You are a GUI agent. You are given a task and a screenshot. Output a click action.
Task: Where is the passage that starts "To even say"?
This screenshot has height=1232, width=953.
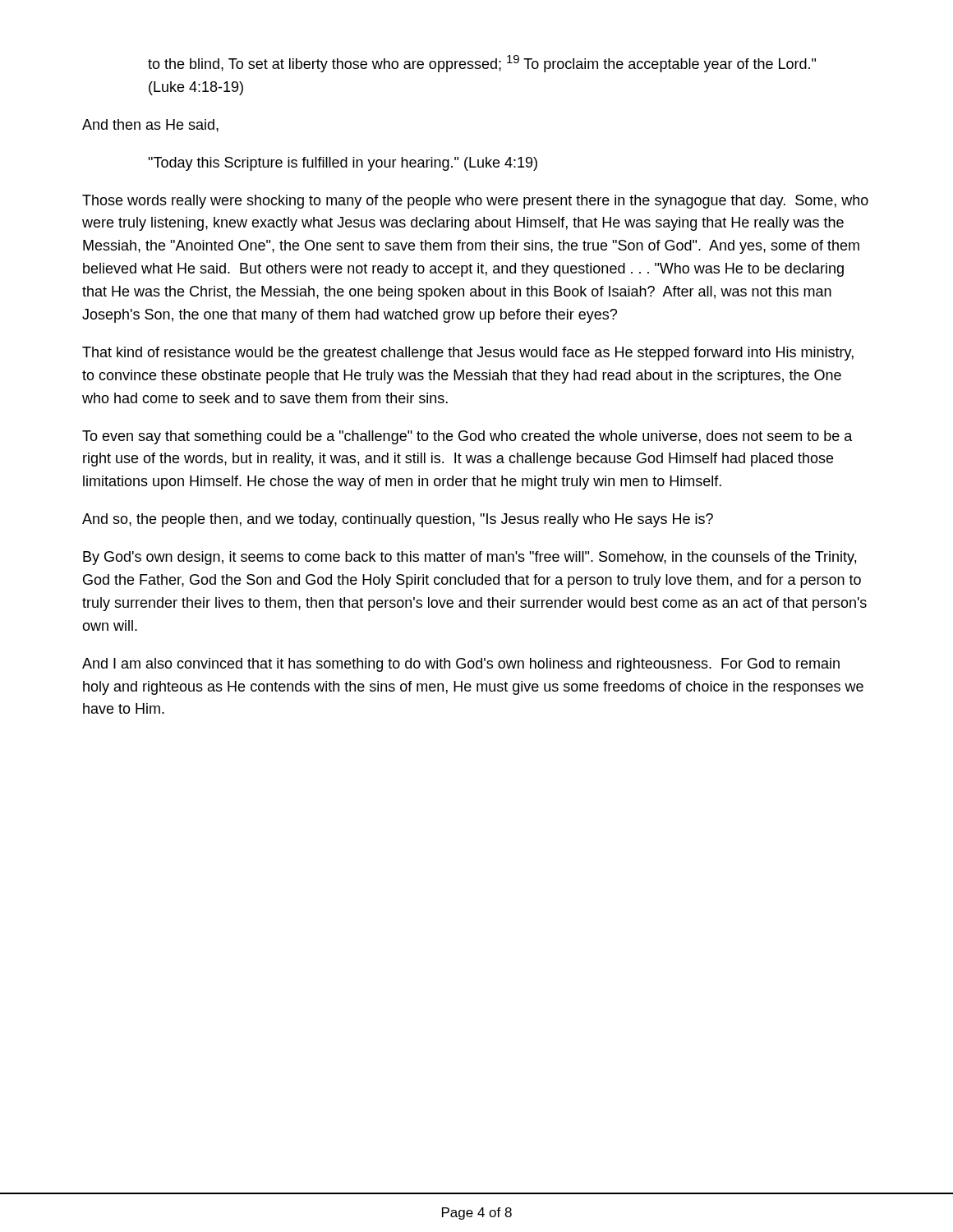point(467,459)
